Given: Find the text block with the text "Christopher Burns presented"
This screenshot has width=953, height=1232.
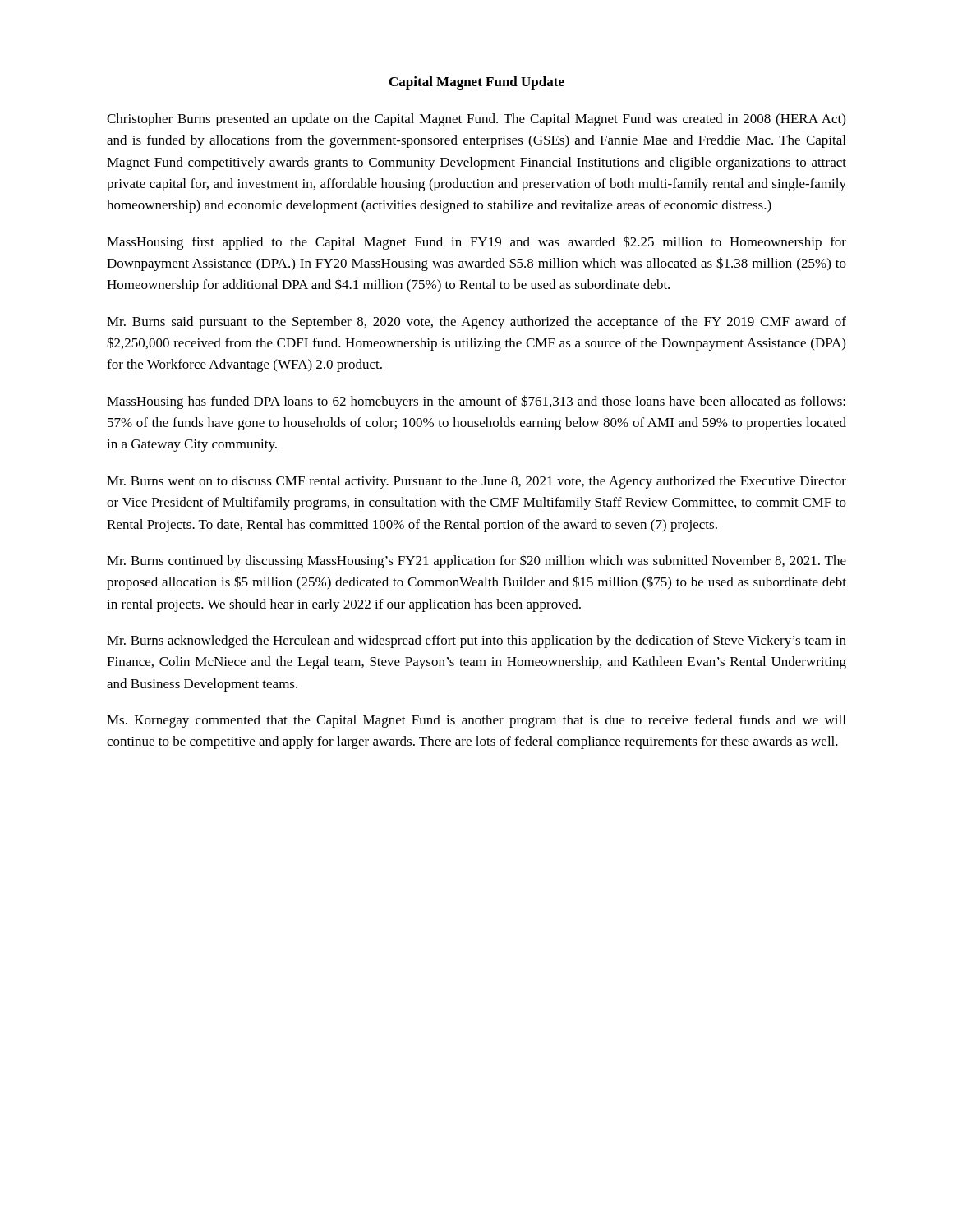Looking at the screenshot, I should tap(476, 162).
